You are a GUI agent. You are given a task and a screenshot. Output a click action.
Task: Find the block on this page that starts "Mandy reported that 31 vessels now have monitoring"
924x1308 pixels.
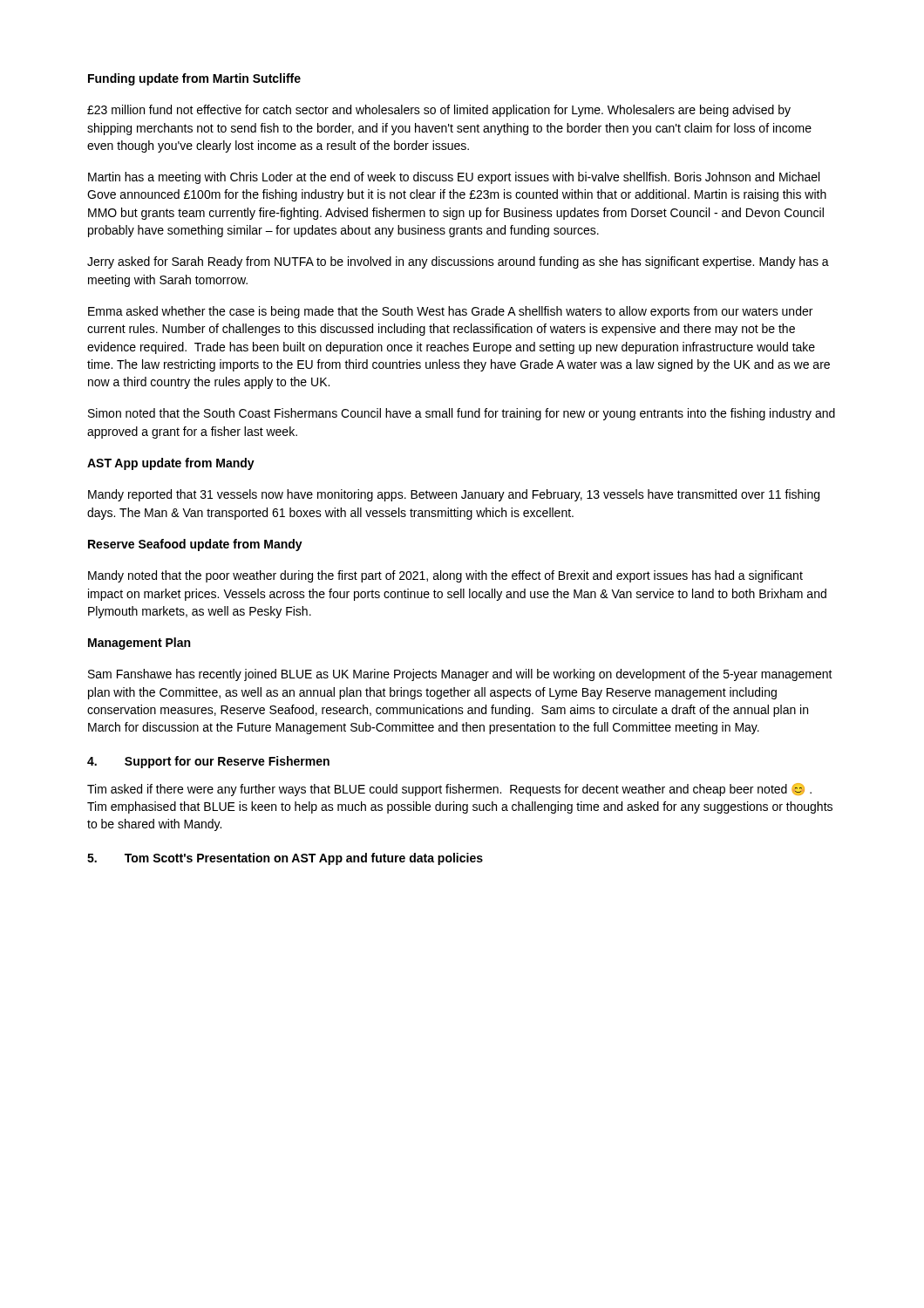click(x=454, y=504)
